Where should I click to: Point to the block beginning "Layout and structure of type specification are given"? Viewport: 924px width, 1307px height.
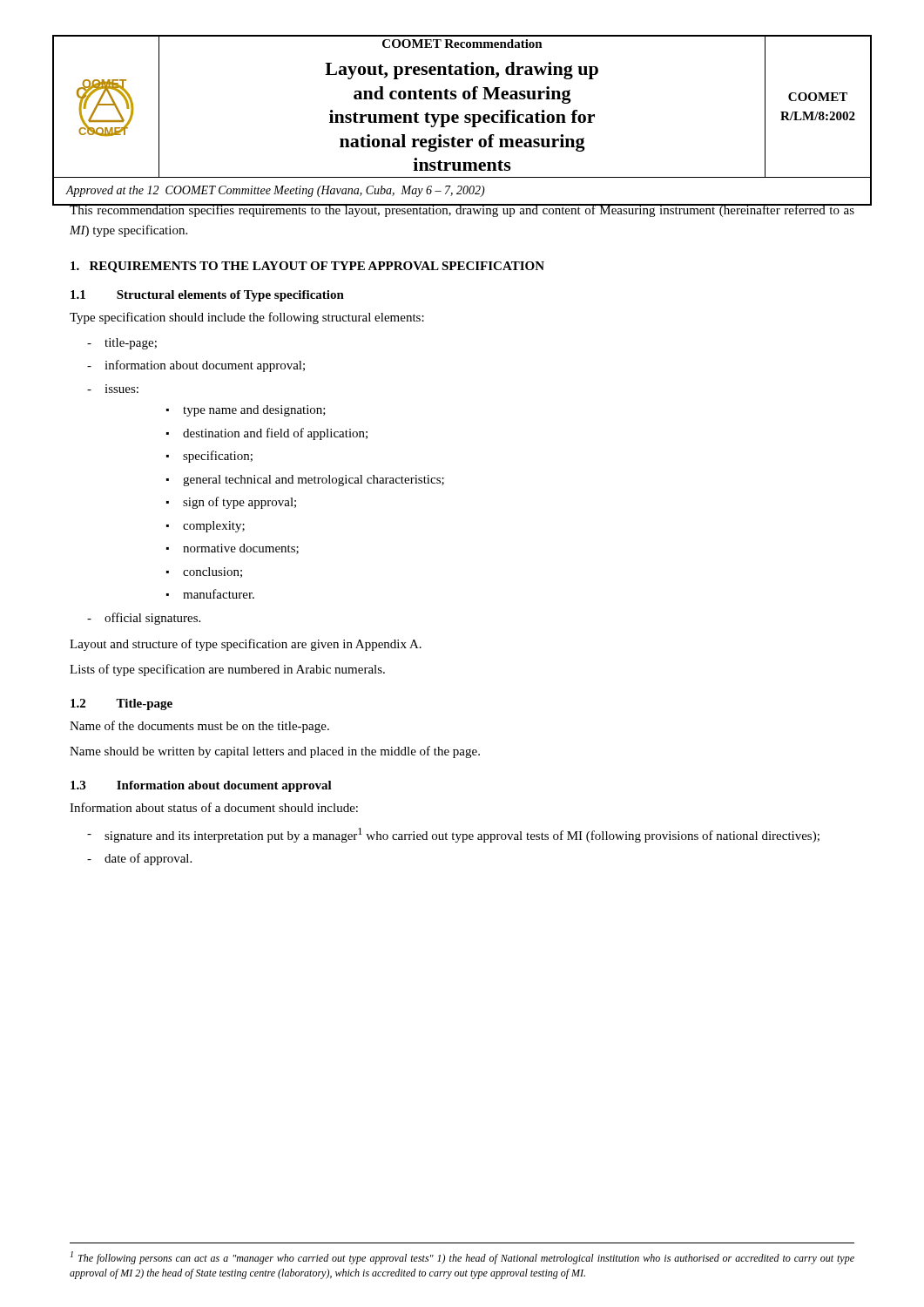tap(246, 644)
